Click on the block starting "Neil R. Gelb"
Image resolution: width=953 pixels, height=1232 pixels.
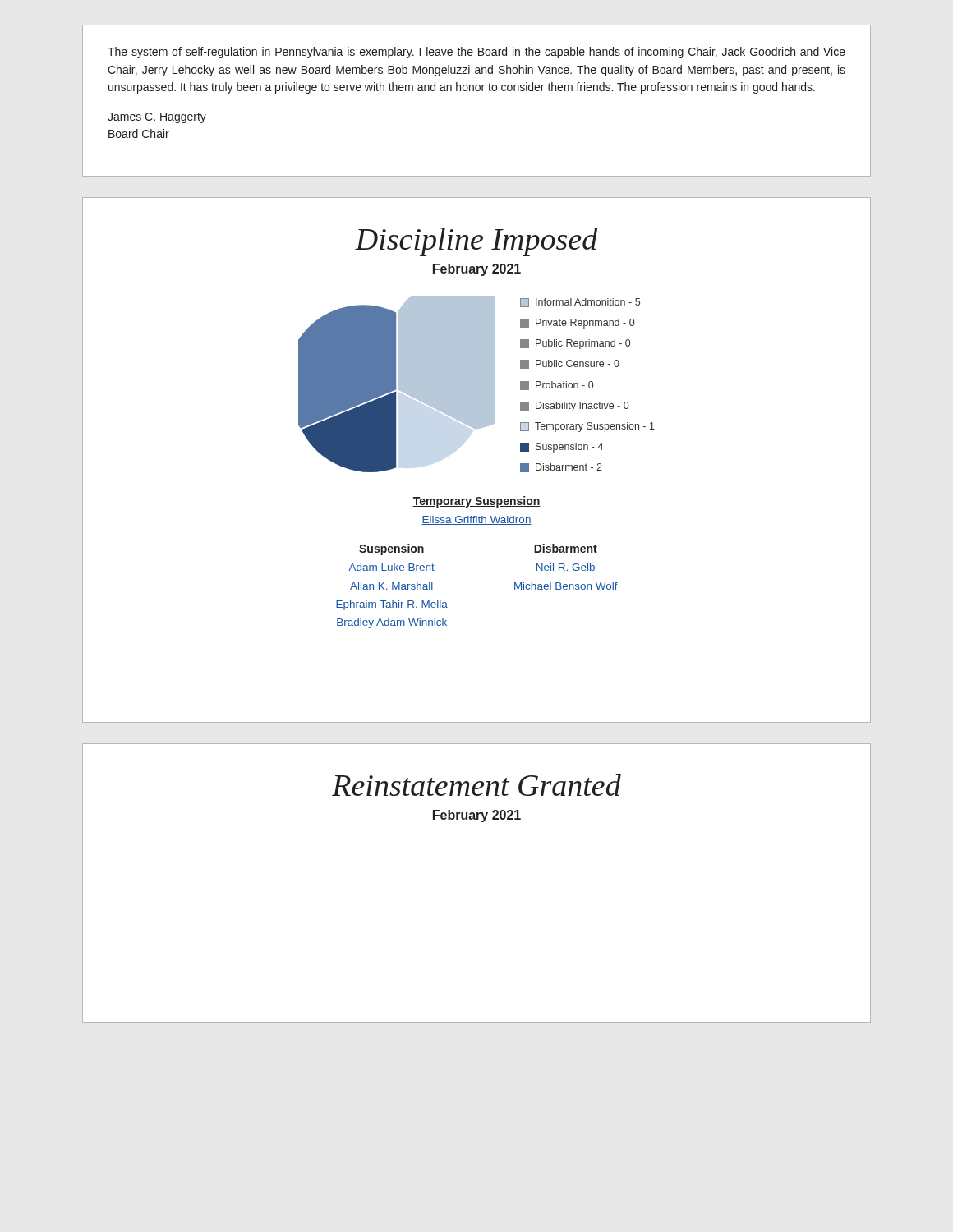click(x=565, y=568)
